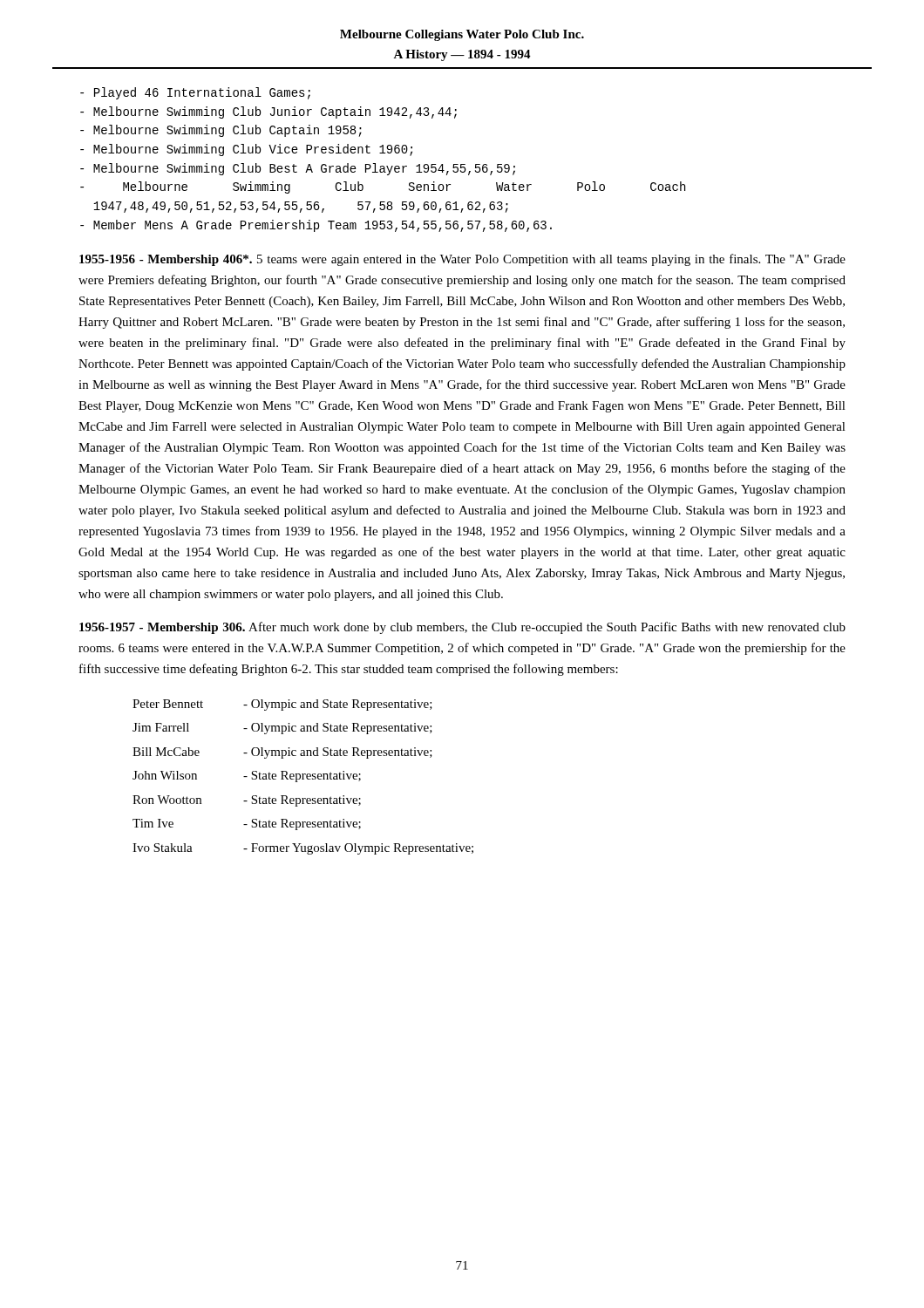This screenshot has height=1308, width=924.
Task: Point to the passage starting "John Wilson"
Action: click(165, 775)
